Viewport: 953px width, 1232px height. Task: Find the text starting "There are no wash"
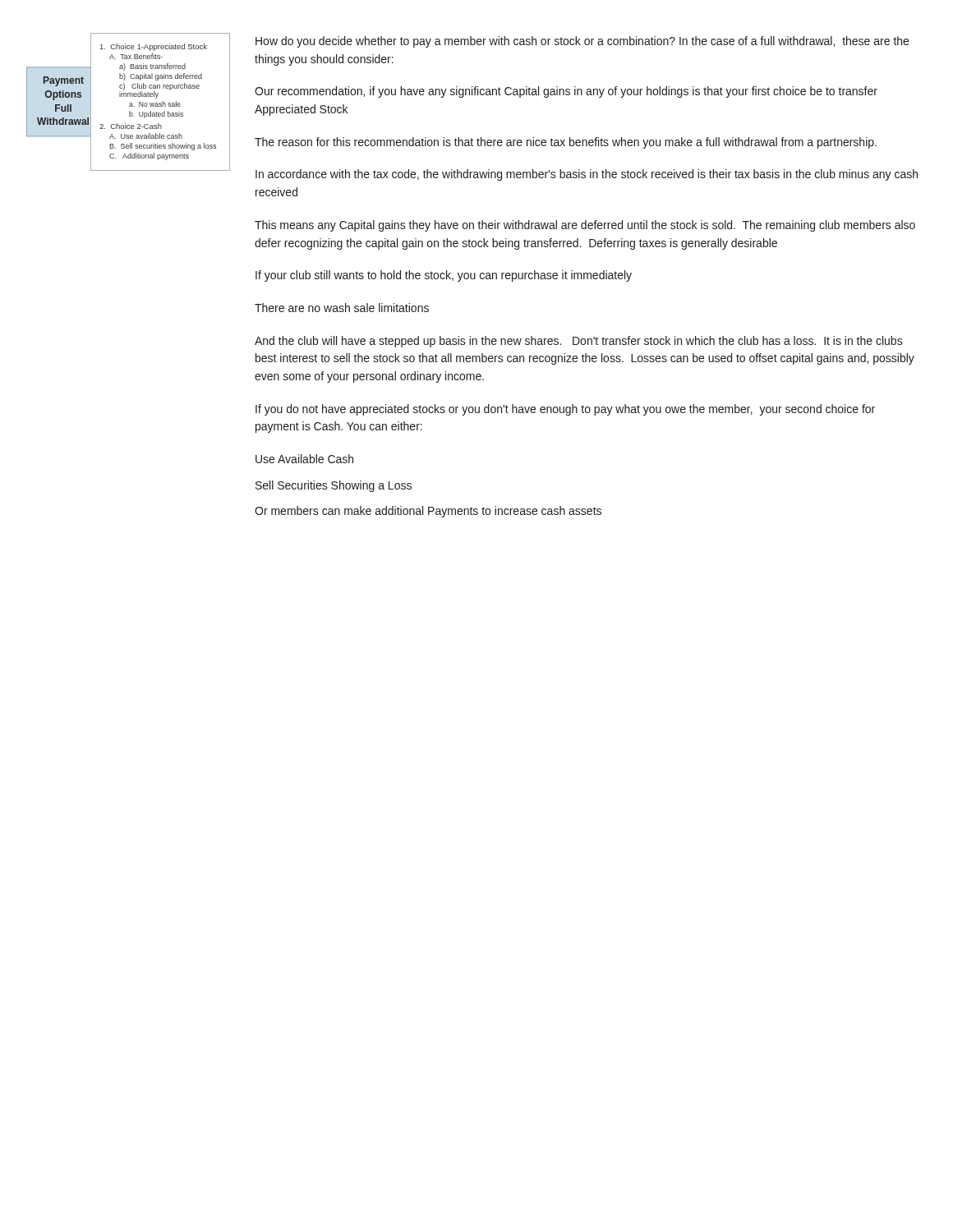click(x=342, y=308)
